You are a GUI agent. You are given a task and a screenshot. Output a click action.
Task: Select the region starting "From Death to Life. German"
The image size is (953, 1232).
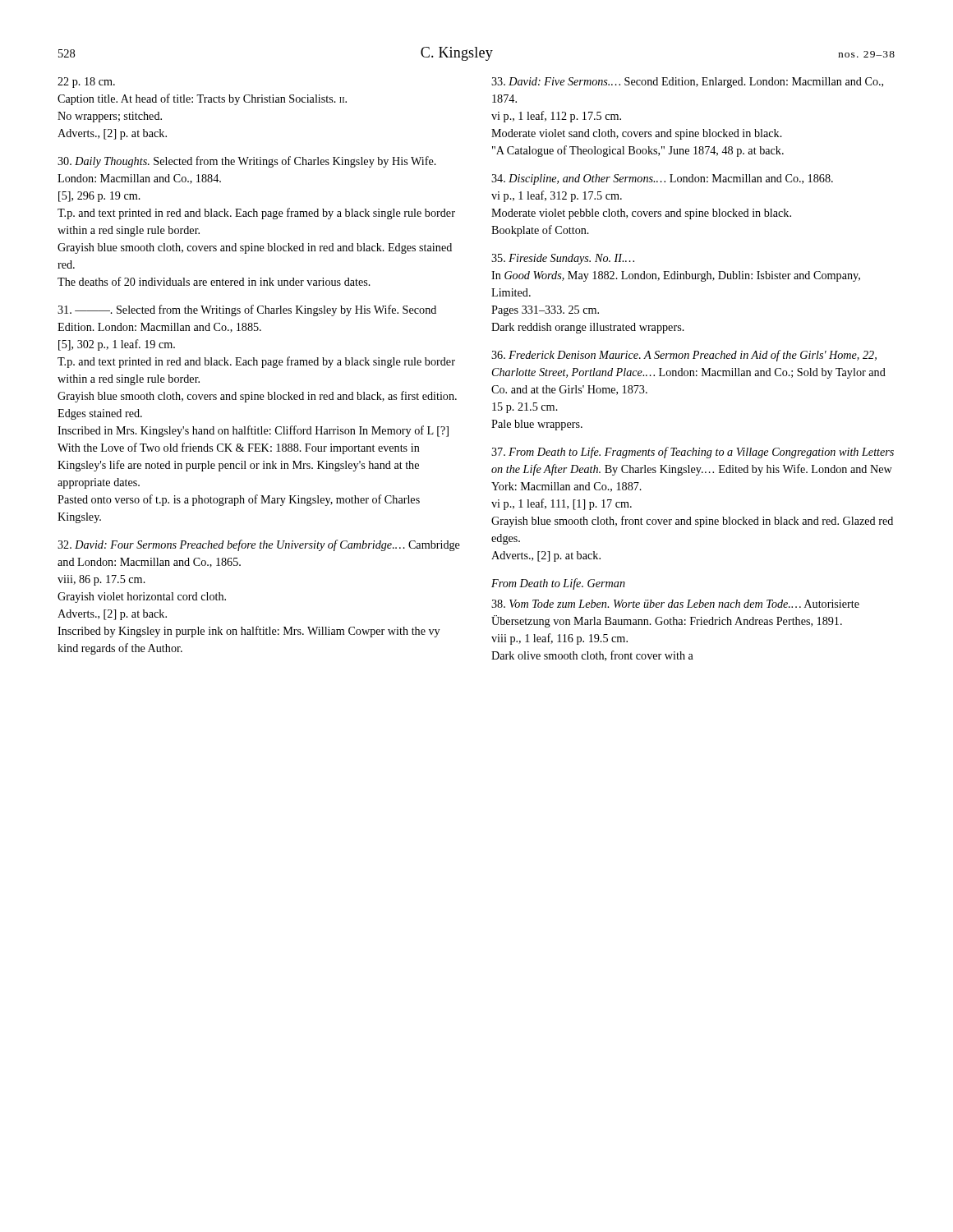tap(558, 584)
